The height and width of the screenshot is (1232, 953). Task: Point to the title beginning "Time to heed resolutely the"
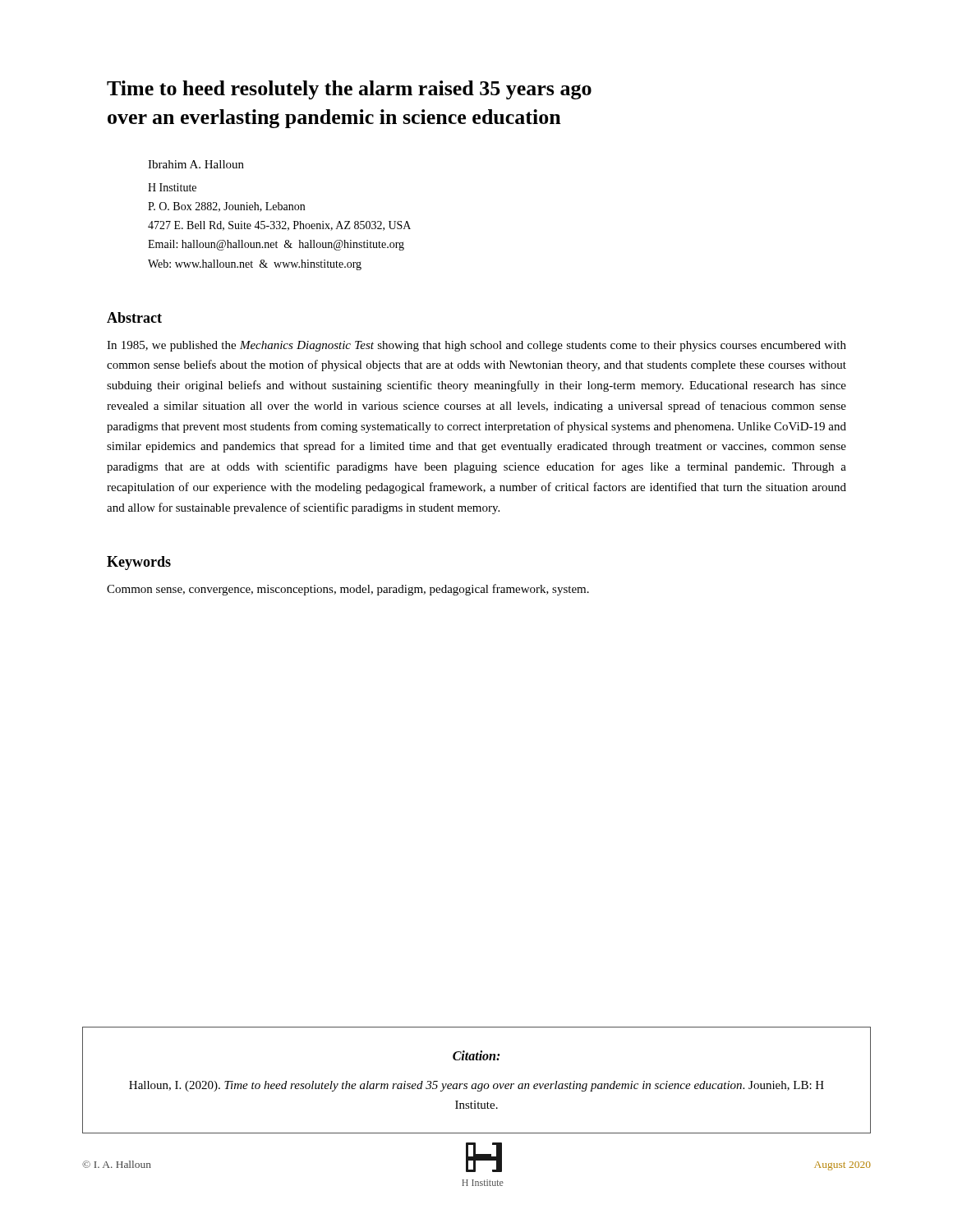[x=476, y=103]
